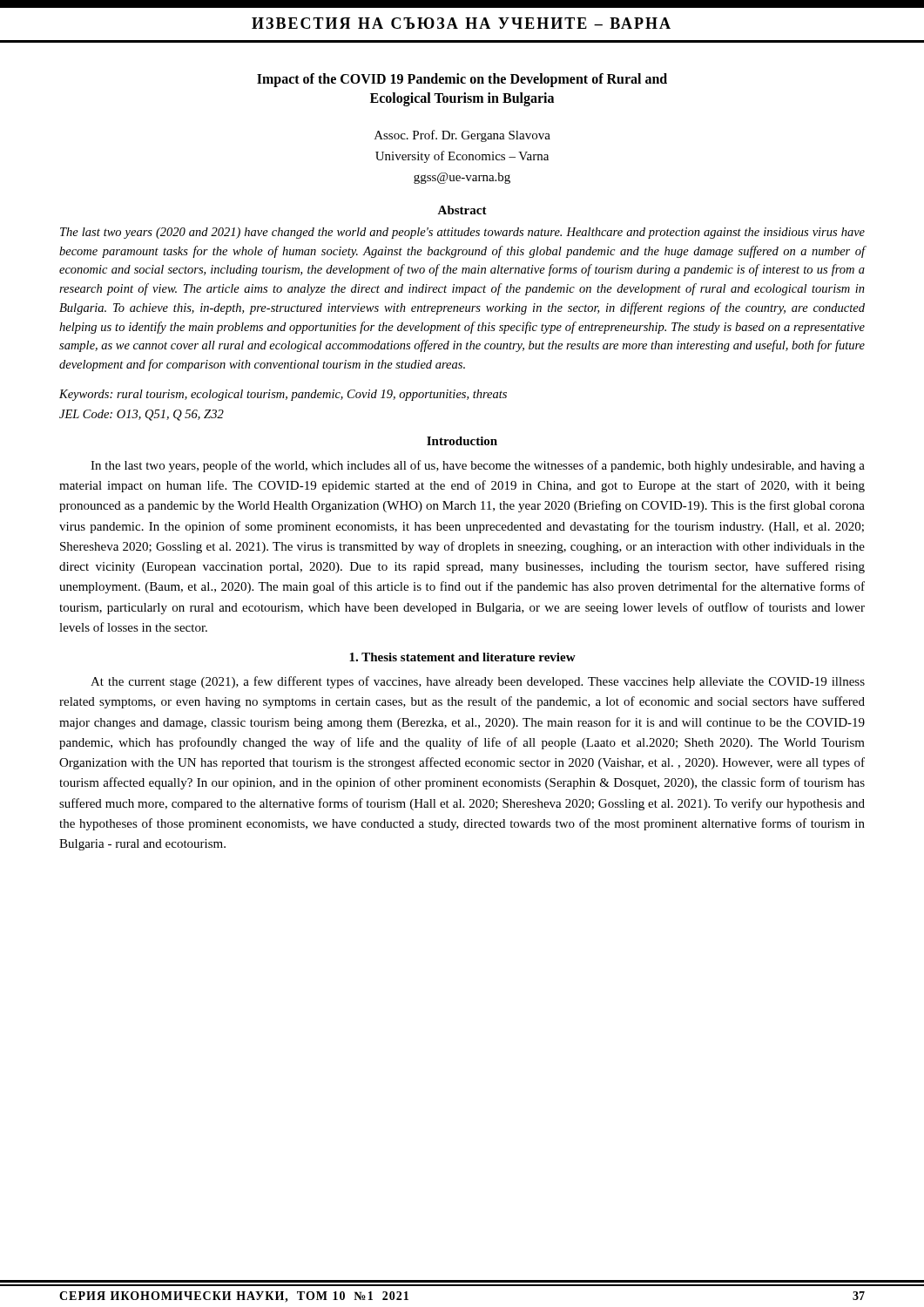The image size is (924, 1307).
Task: Point to the text starting "Impact of the COVID 19 Pandemic on the"
Action: (462, 89)
